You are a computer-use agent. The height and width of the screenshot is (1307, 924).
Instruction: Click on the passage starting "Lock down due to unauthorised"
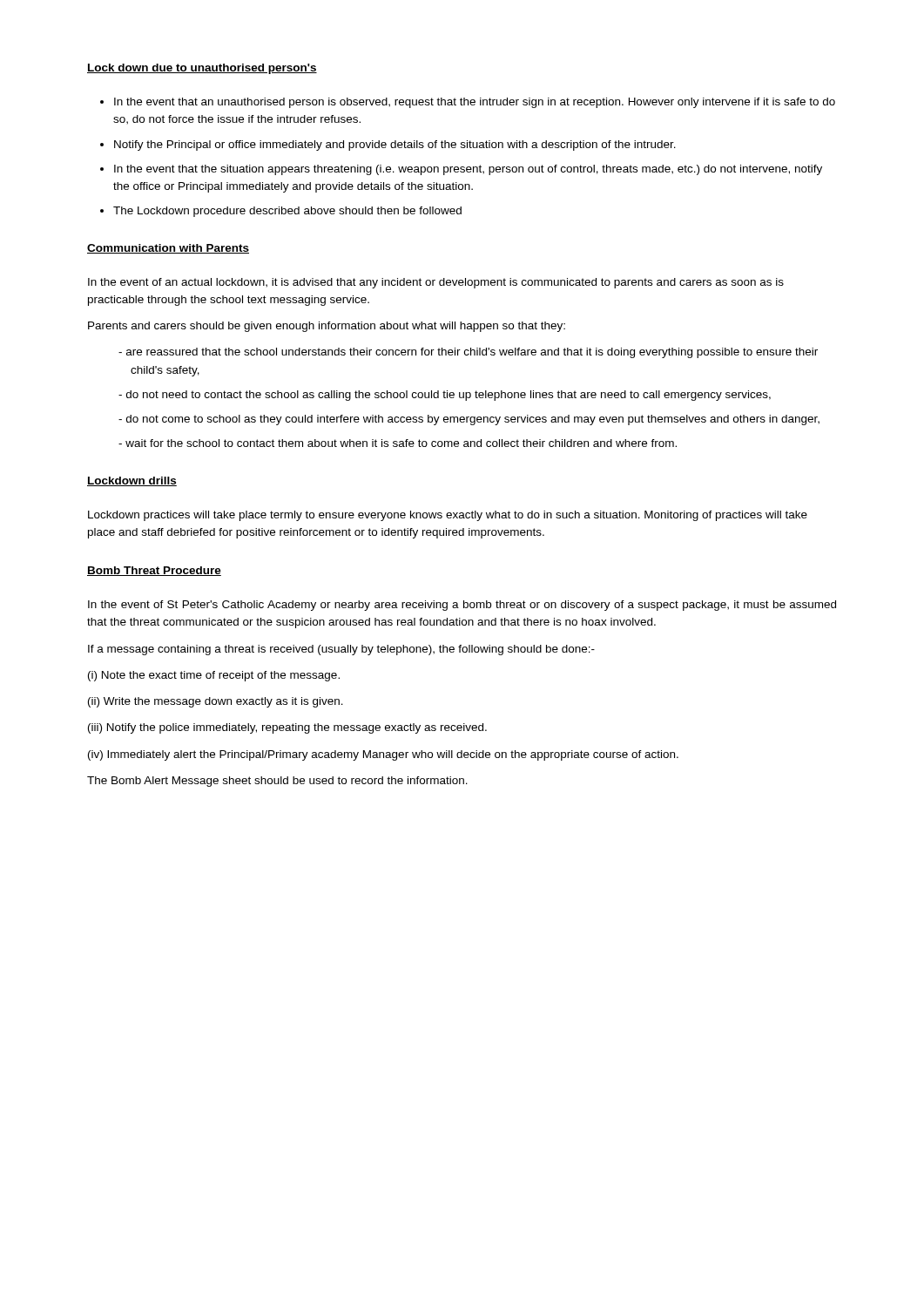202,68
